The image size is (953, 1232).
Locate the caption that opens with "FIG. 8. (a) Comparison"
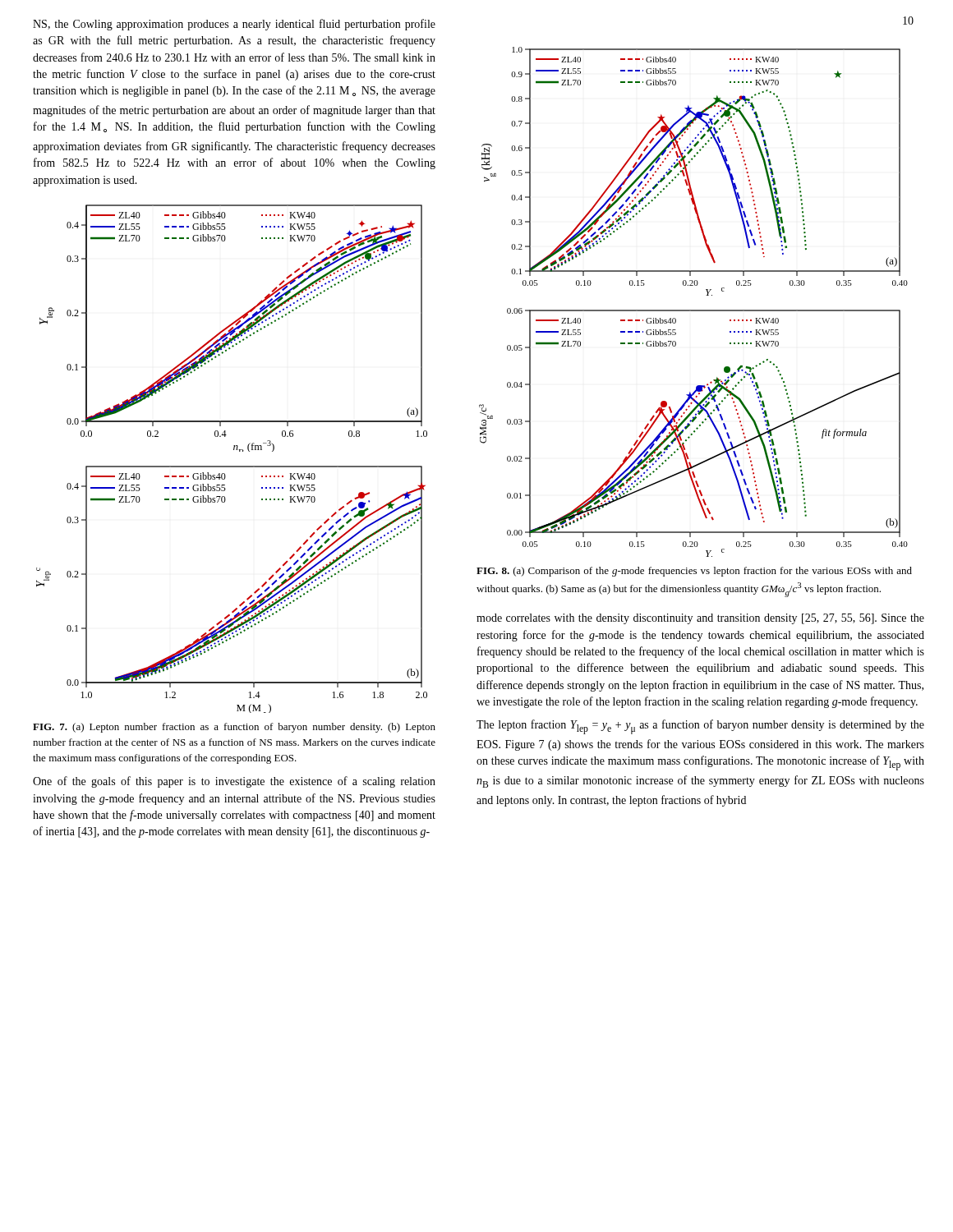[x=694, y=581]
